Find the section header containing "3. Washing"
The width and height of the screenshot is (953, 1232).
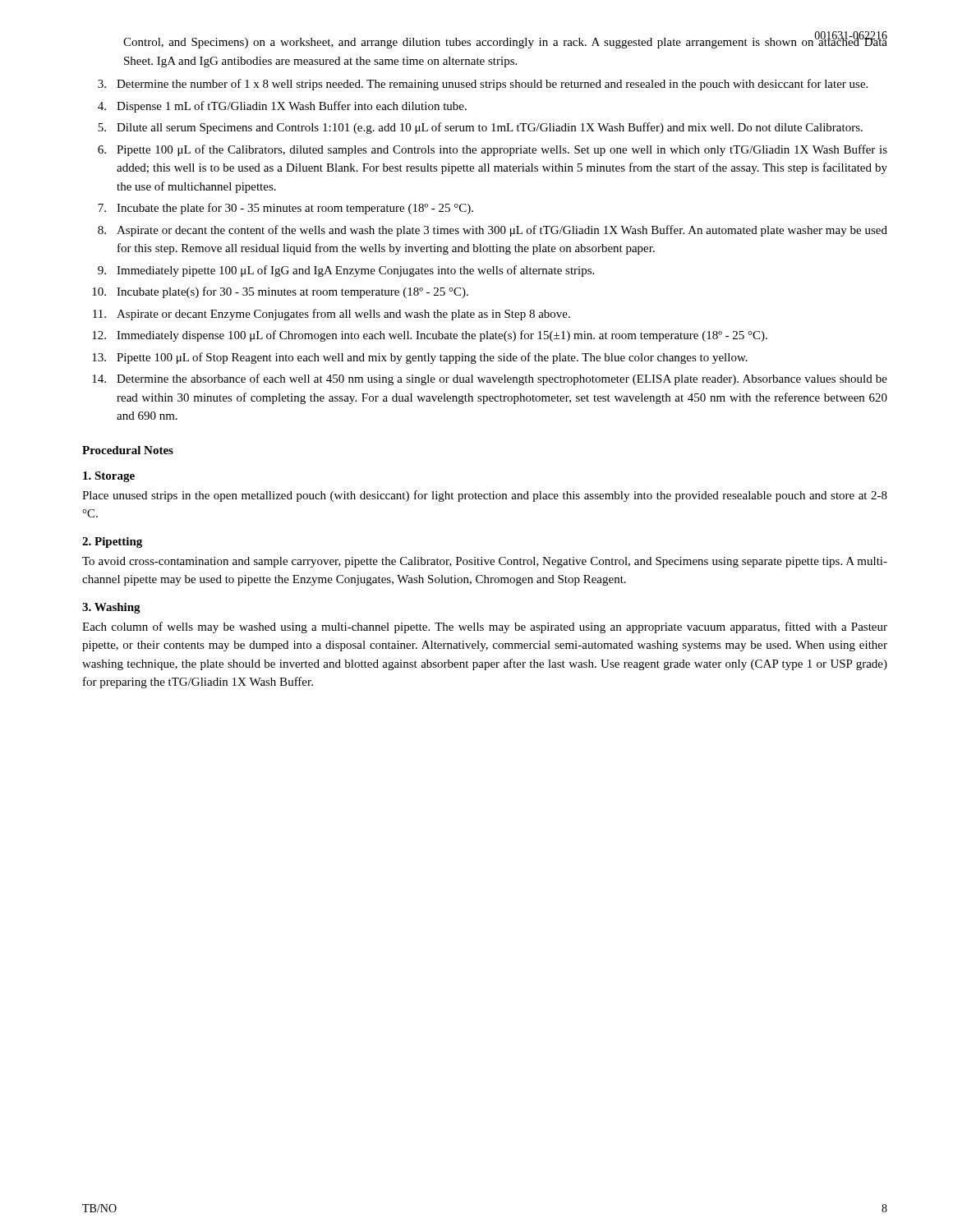point(111,607)
